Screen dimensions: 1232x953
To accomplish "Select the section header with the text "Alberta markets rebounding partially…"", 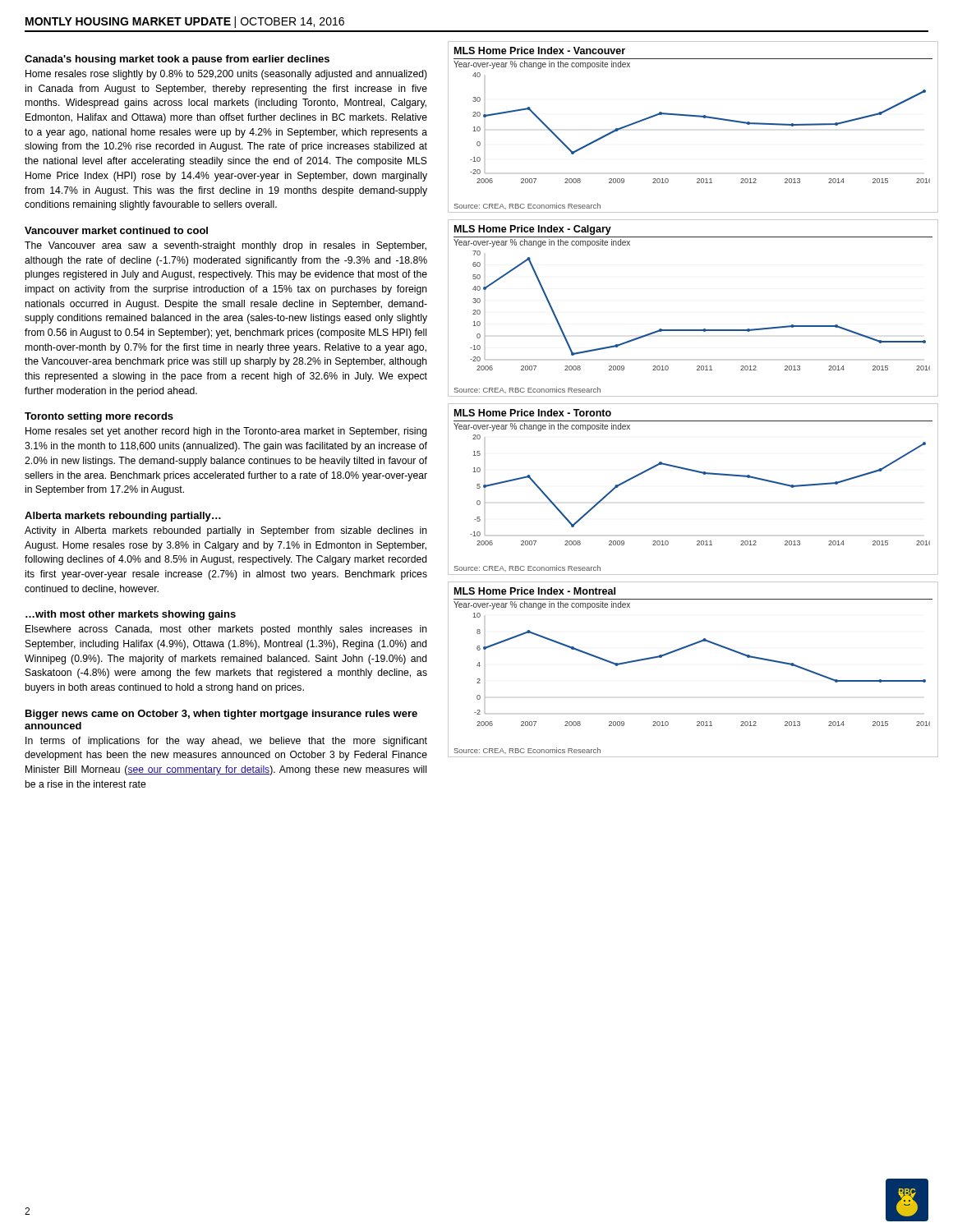I will click(x=123, y=515).
